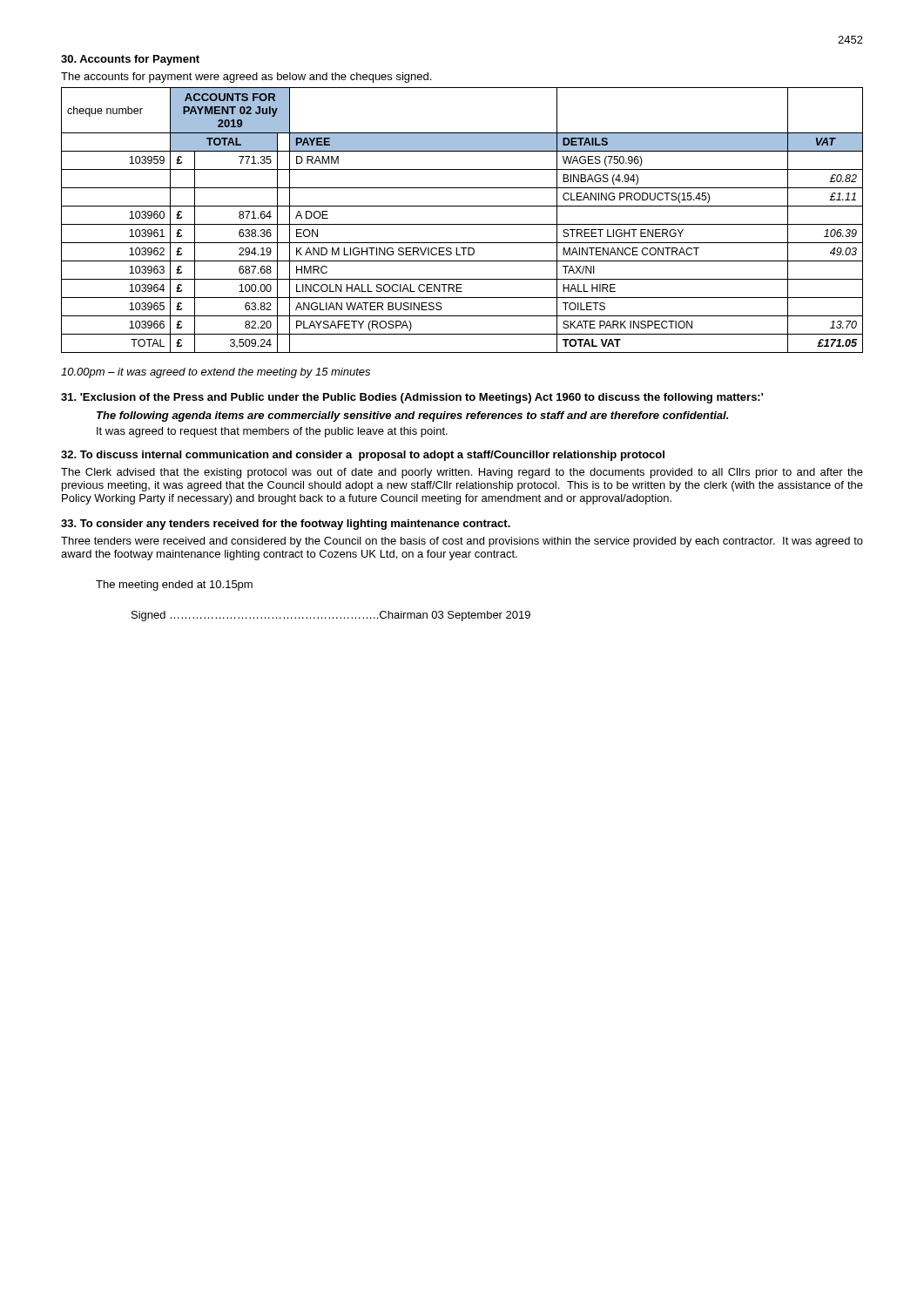This screenshot has width=924, height=1307.
Task: Where is the passage that starts "The Clerk advised that"?
Action: (x=462, y=485)
